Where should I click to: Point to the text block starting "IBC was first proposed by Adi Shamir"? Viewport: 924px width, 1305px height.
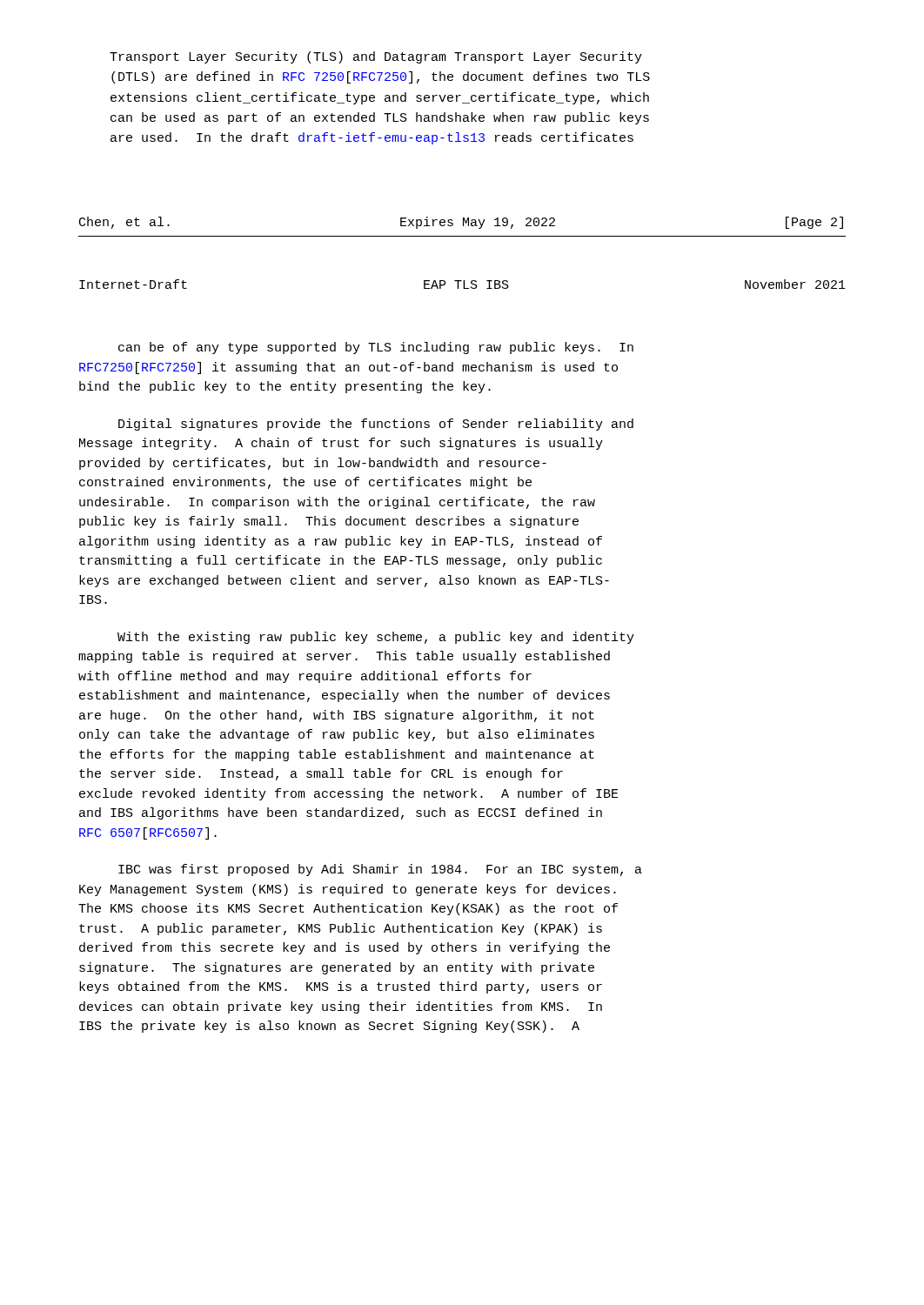(x=462, y=949)
